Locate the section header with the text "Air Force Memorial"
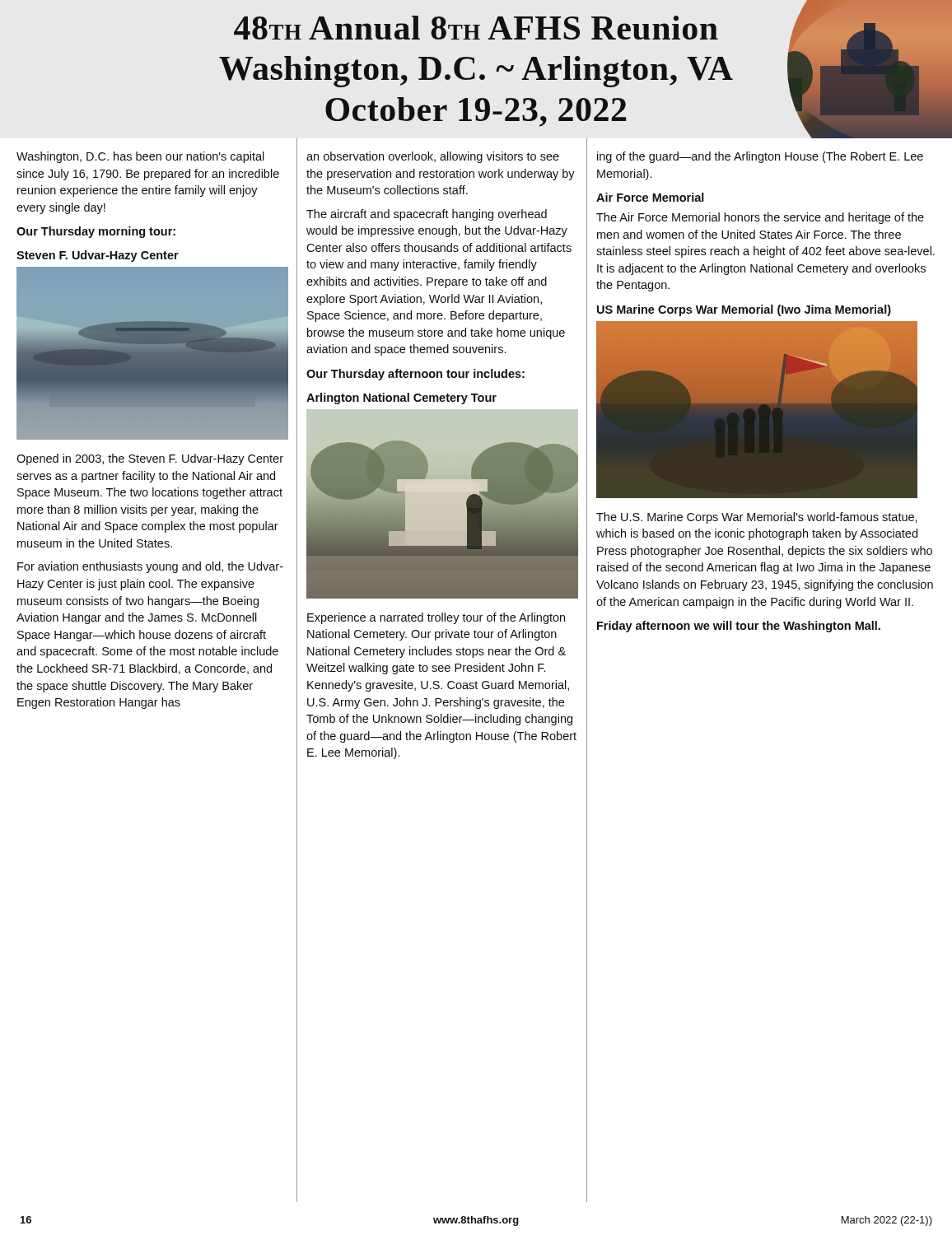This screenshot has width=952, height=1235. [650, 198]
